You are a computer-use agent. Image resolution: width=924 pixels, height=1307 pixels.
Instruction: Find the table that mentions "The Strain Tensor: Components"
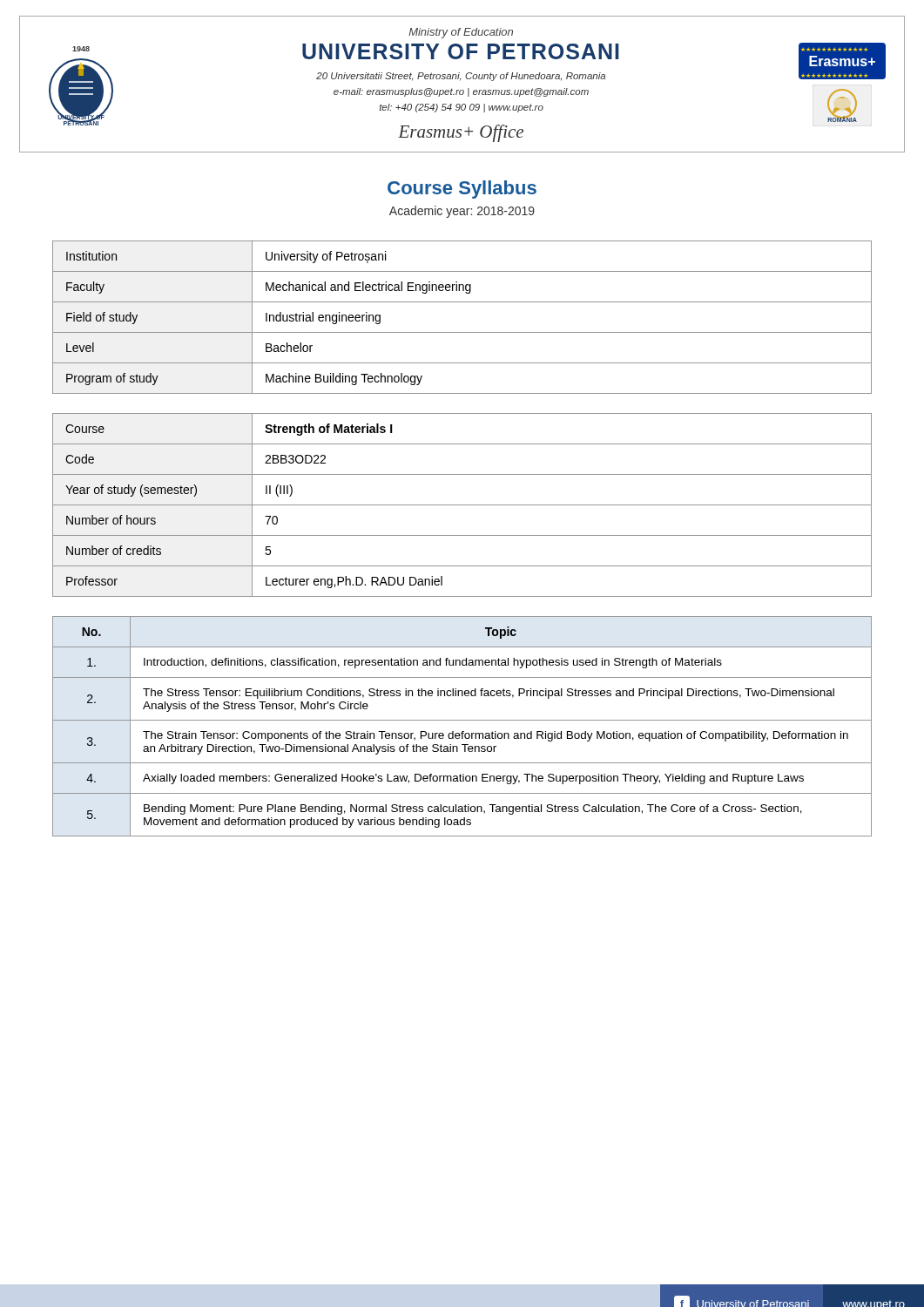pos(462,727)
